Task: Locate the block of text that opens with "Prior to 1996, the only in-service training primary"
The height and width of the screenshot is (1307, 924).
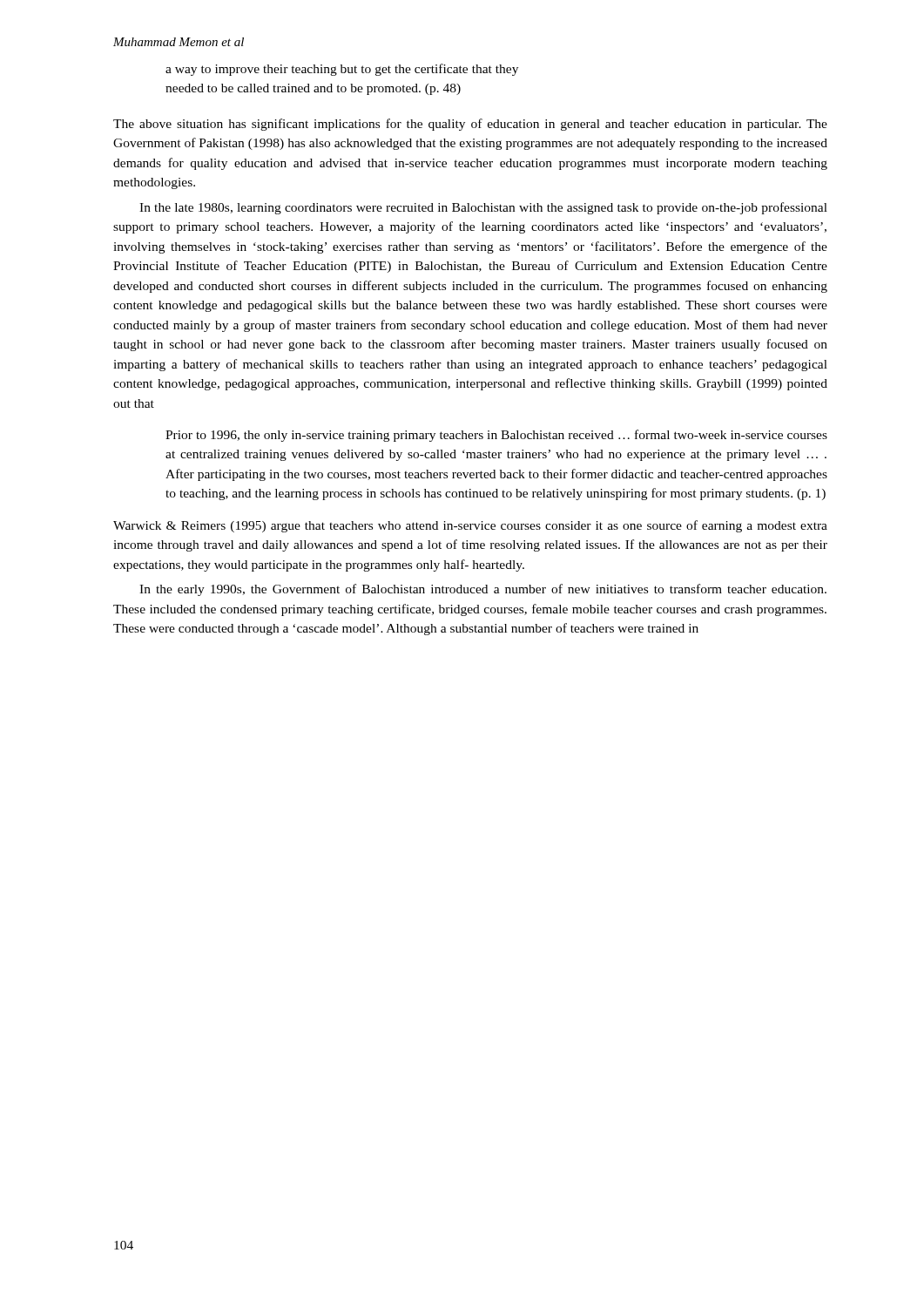Action: [496, 464]
